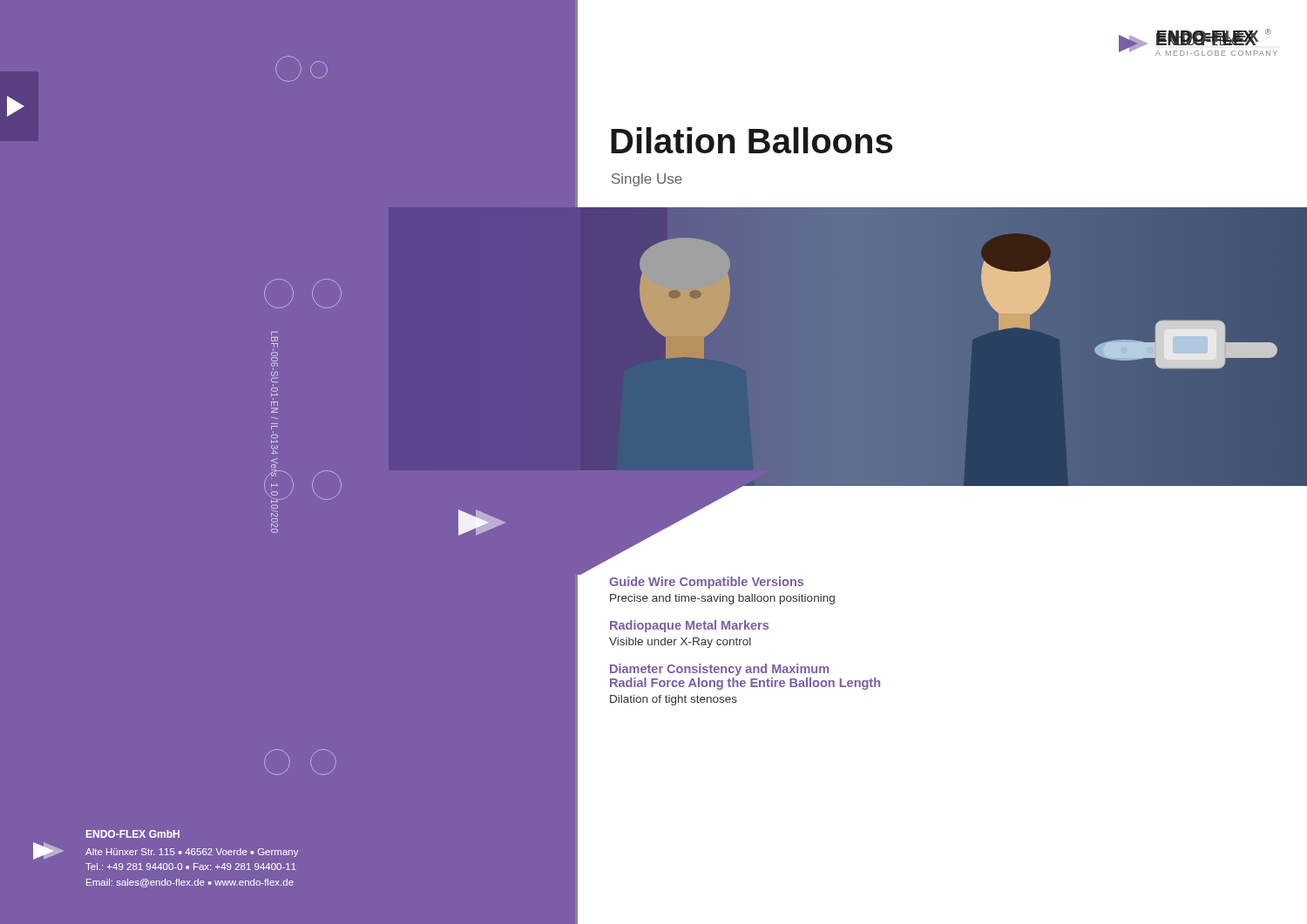Find the text block that reads "Radiopaque Metal Markers Visible under"
This screenshot has height=924, width=1307.
(689, 626)
